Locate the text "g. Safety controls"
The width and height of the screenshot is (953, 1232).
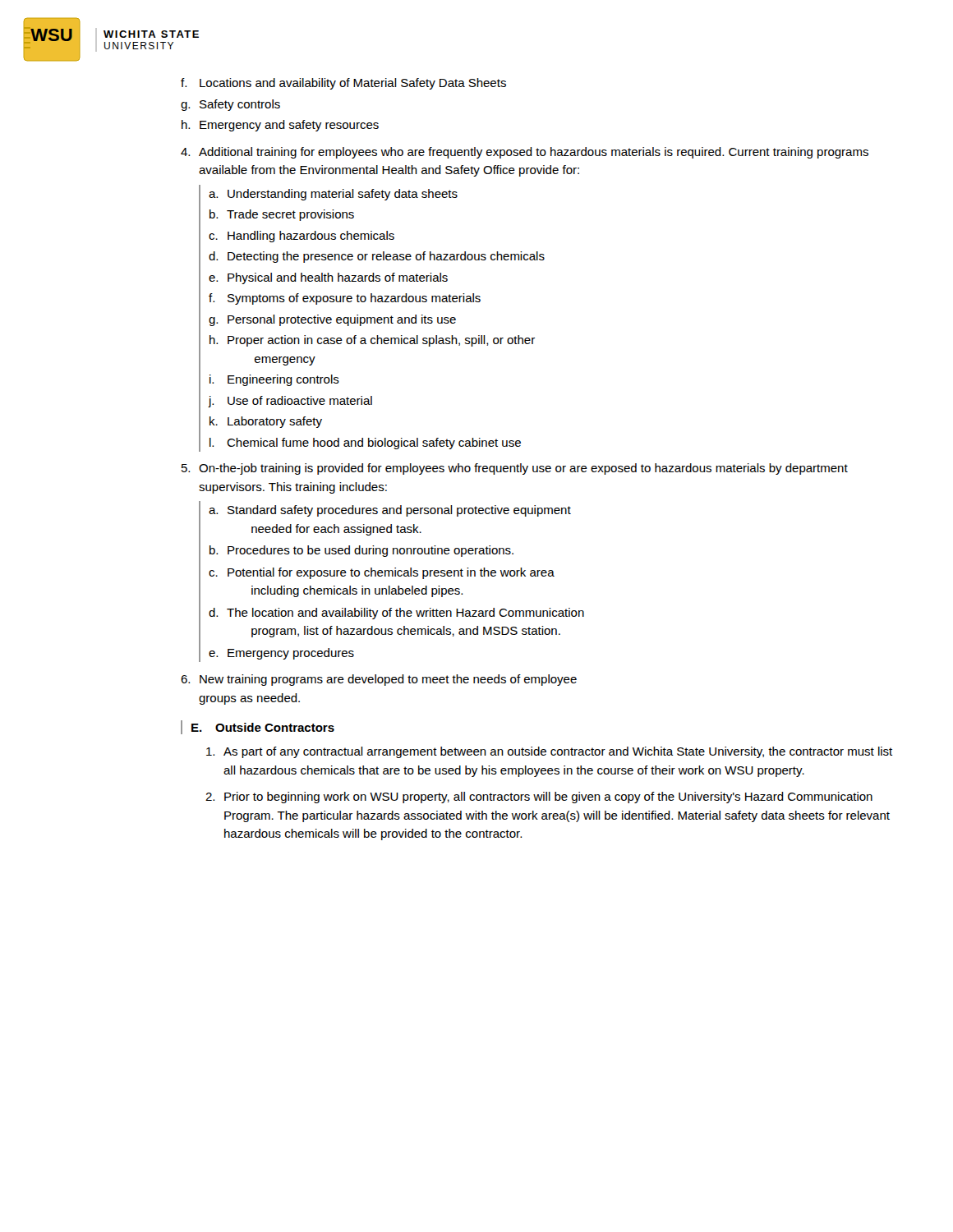pyautogui.click(x=231, y=104)
